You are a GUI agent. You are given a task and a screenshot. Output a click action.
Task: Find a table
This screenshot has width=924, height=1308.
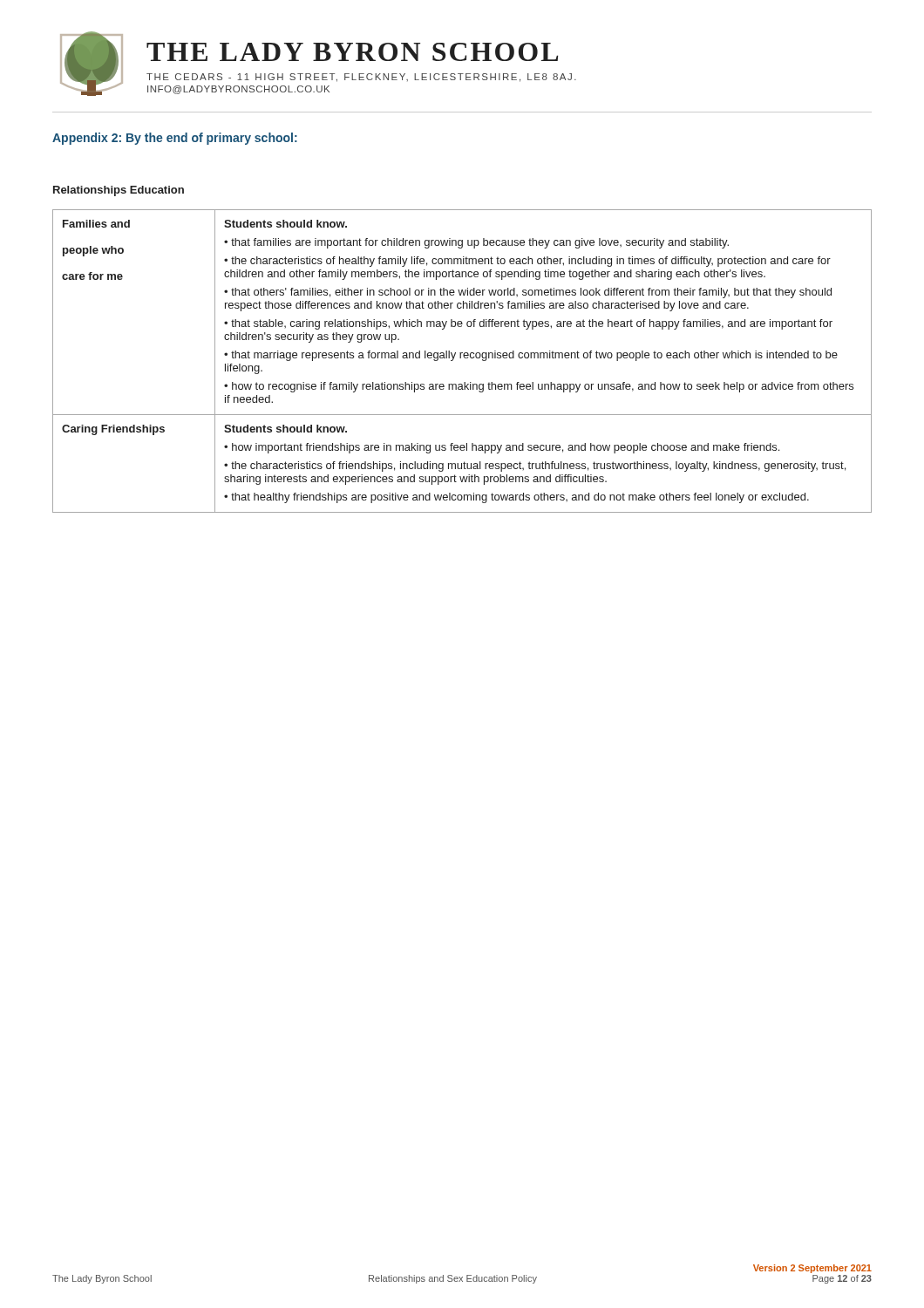(x=462, y=361)
